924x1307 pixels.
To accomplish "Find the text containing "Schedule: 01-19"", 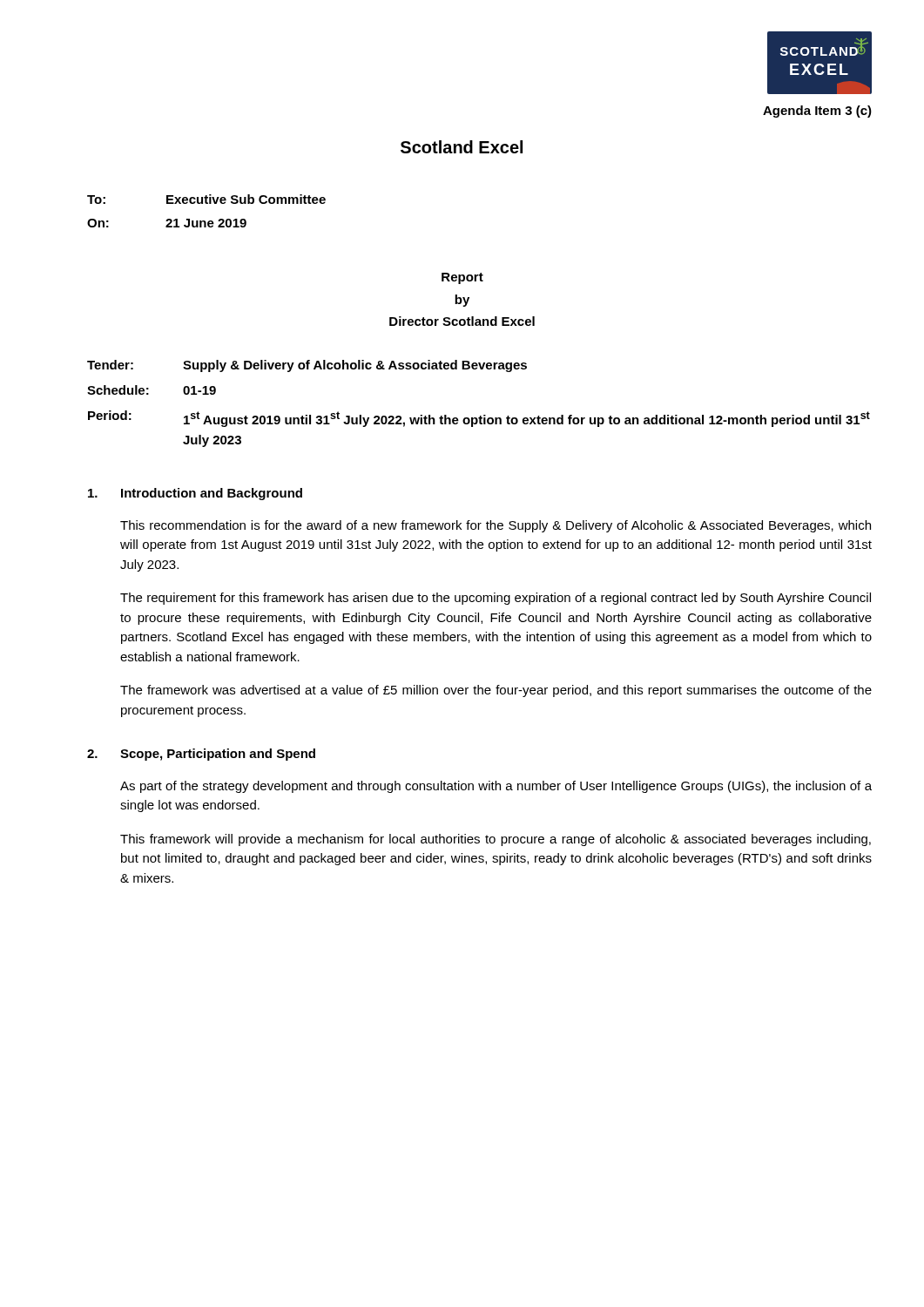I will pyautogui.click(x=152, y=390).
